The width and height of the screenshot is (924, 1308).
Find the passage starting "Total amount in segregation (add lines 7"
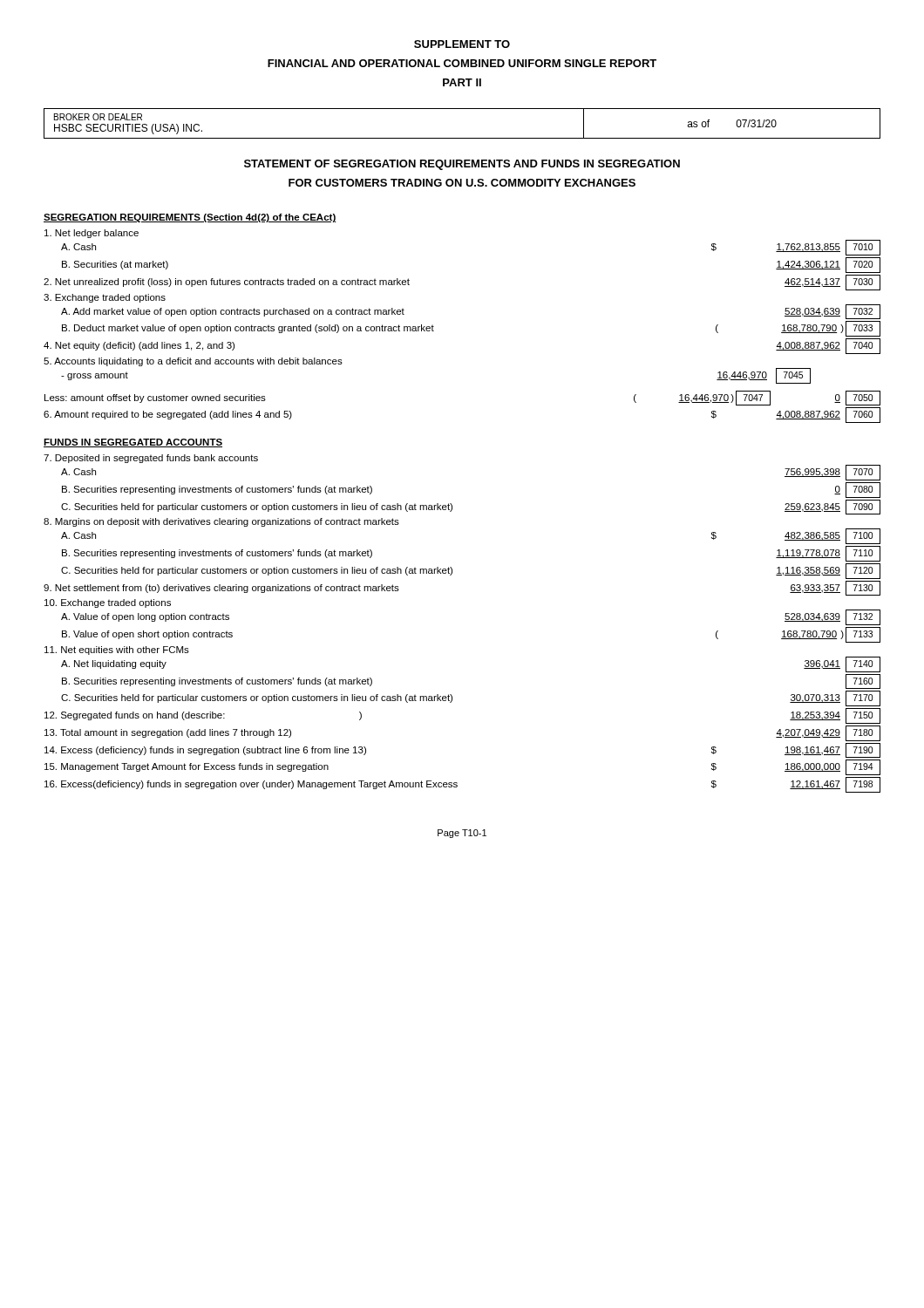[x=160, y=733]
